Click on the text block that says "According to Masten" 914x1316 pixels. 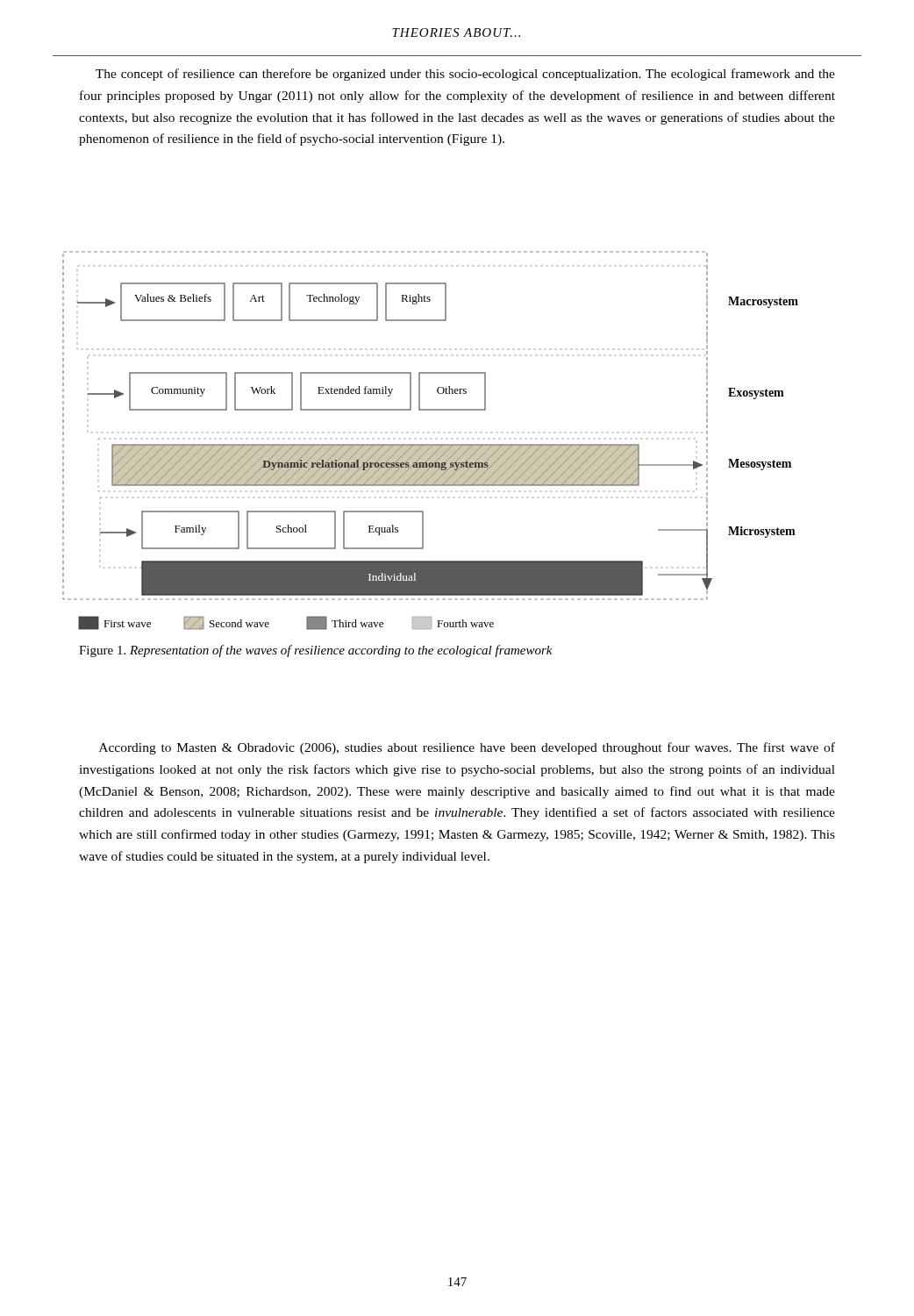tap(457, 801)
